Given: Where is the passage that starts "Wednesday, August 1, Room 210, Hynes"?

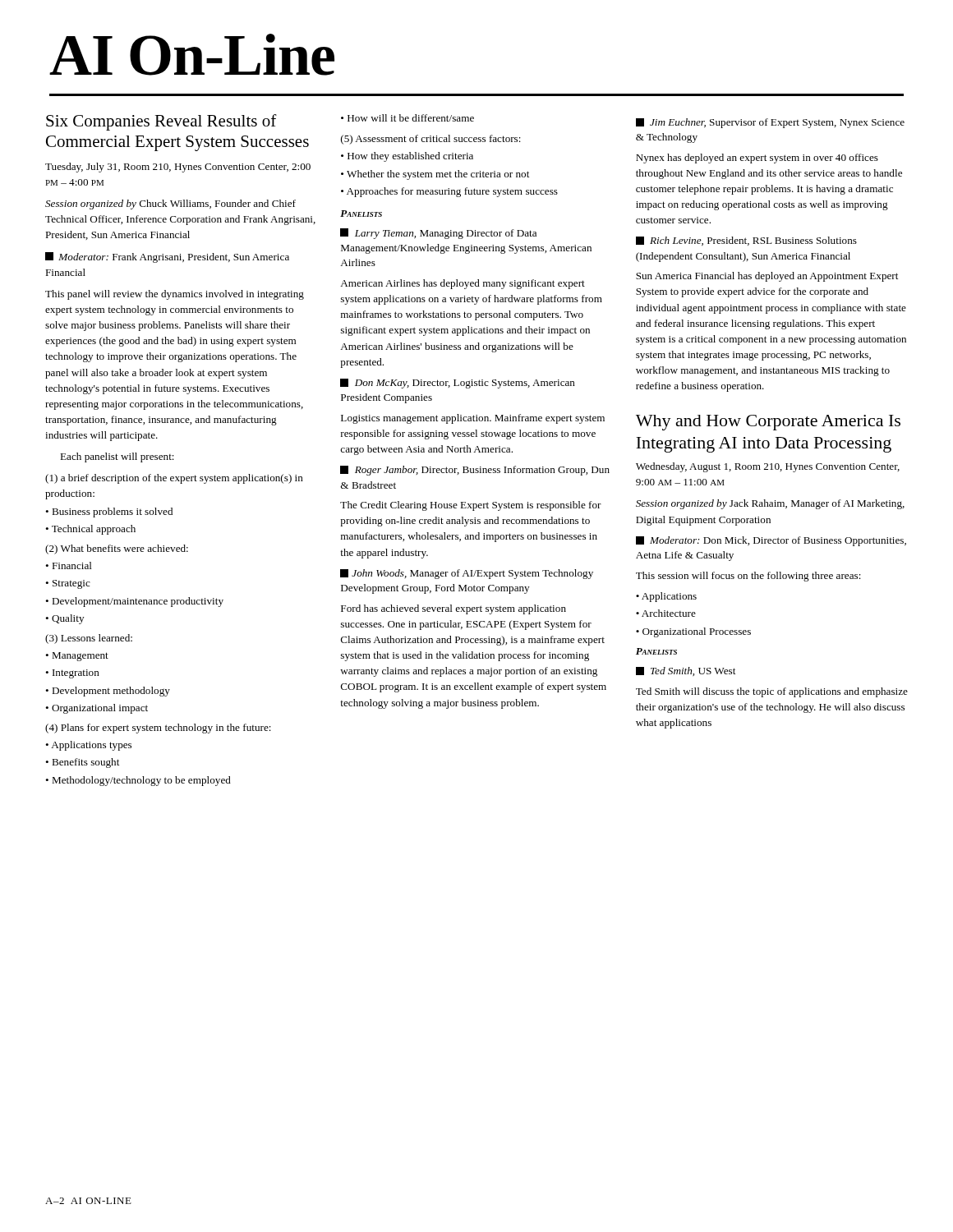Looking at the screenshot, I should [768, 474].
